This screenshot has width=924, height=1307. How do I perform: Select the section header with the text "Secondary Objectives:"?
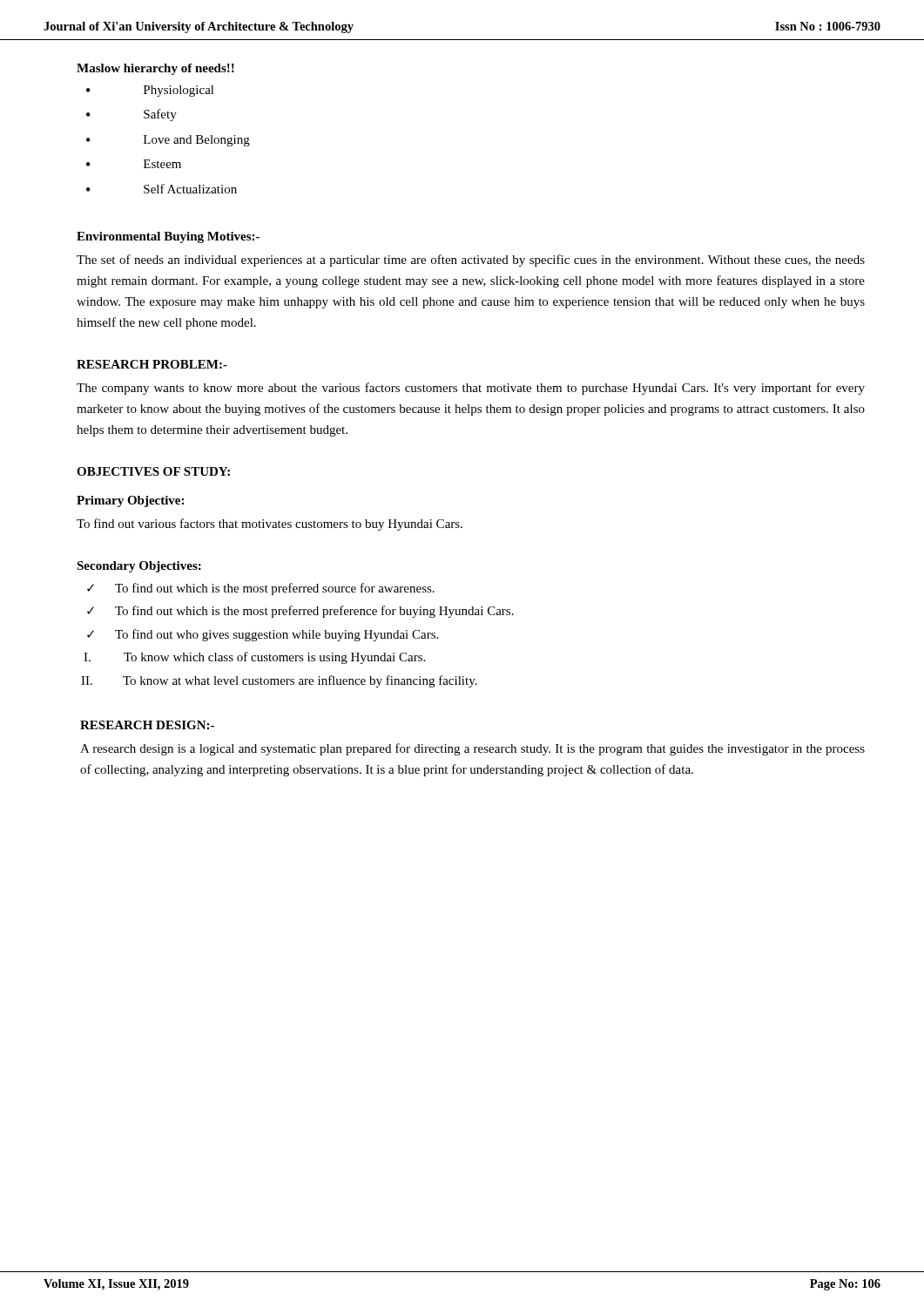tap(139, 565)
